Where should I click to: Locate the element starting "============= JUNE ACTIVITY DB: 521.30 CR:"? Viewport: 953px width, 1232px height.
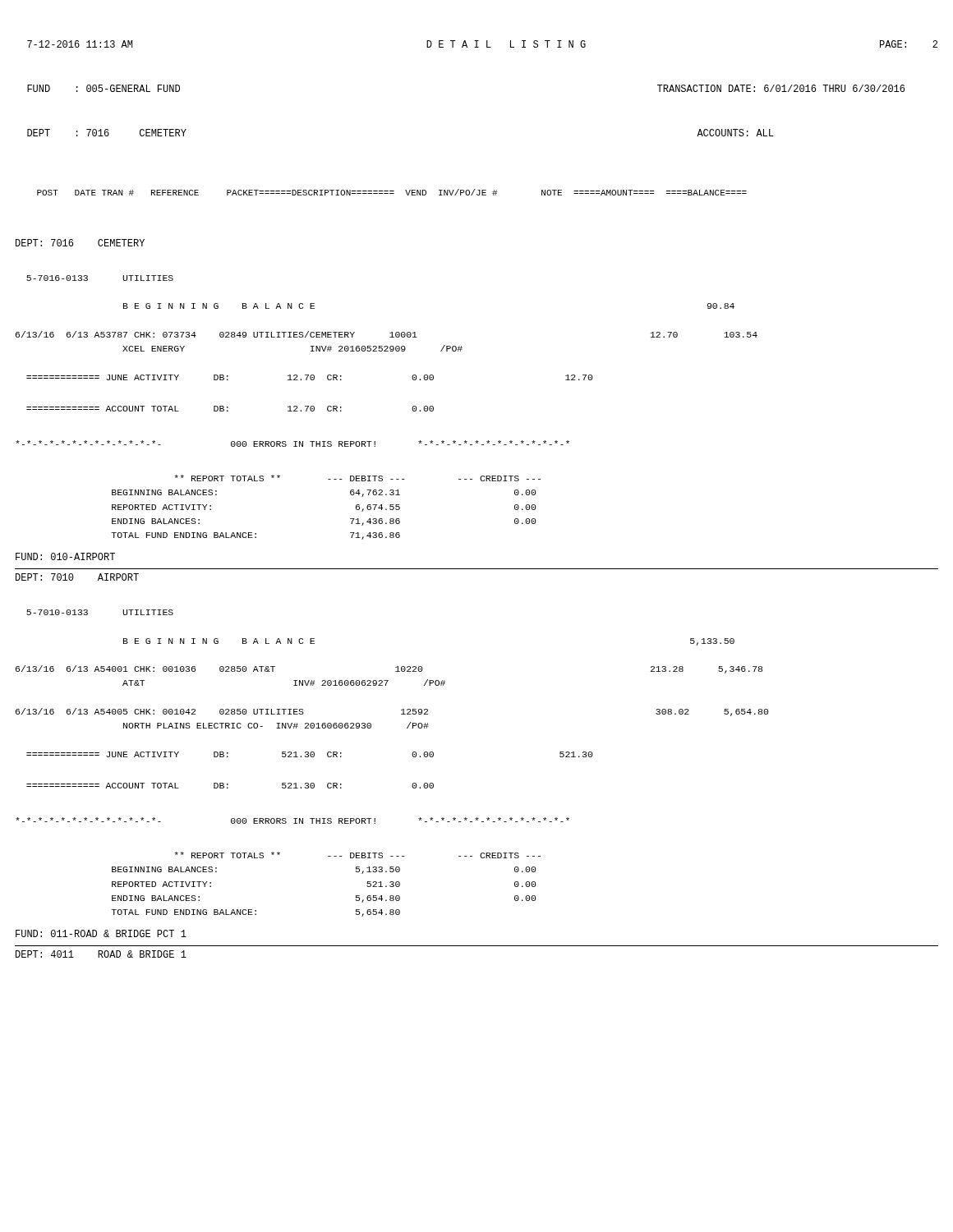pyautogui.click(x=304, y=754)
